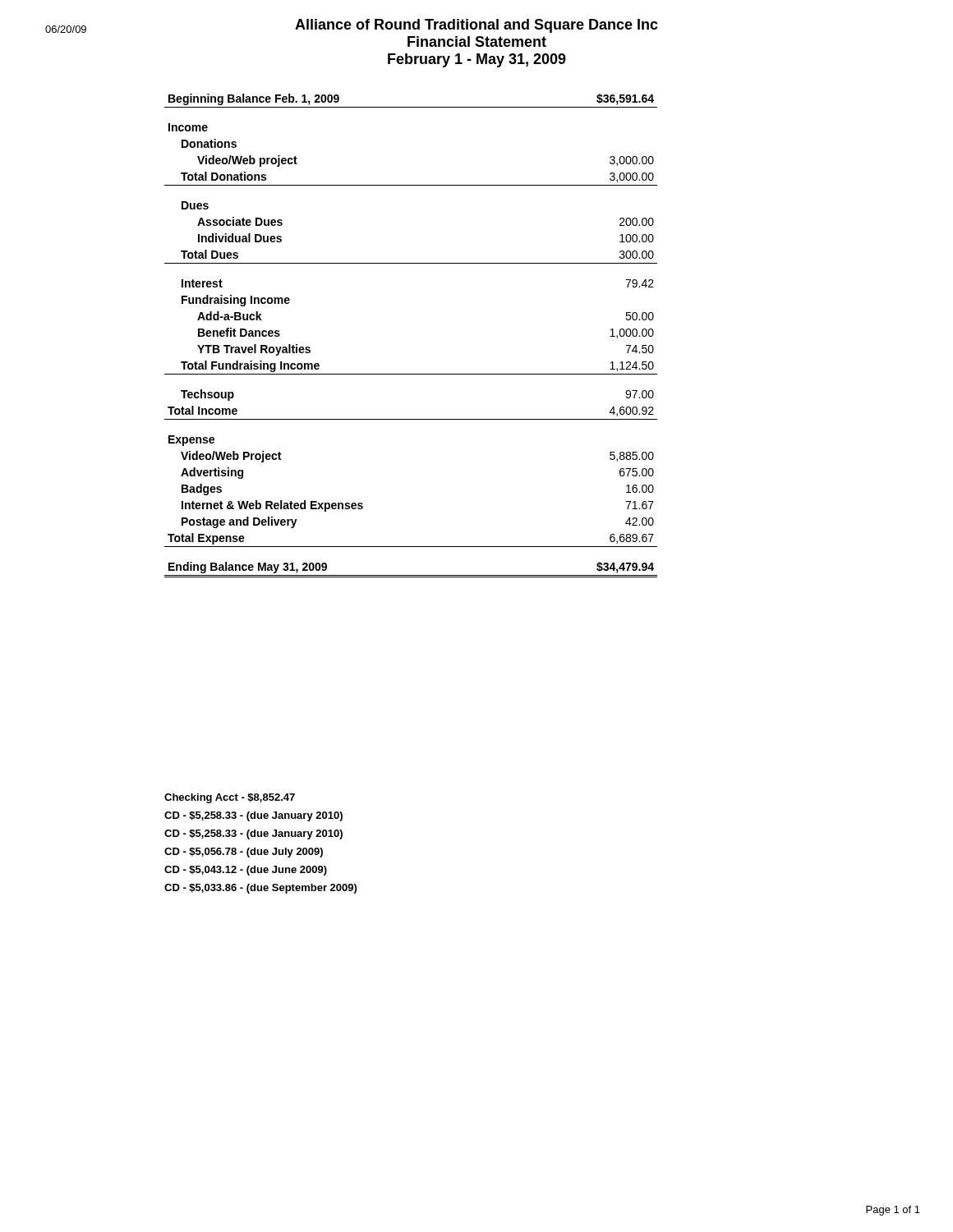Find the table that mentions "Total Fundraising Income"

tap(411, 334)
